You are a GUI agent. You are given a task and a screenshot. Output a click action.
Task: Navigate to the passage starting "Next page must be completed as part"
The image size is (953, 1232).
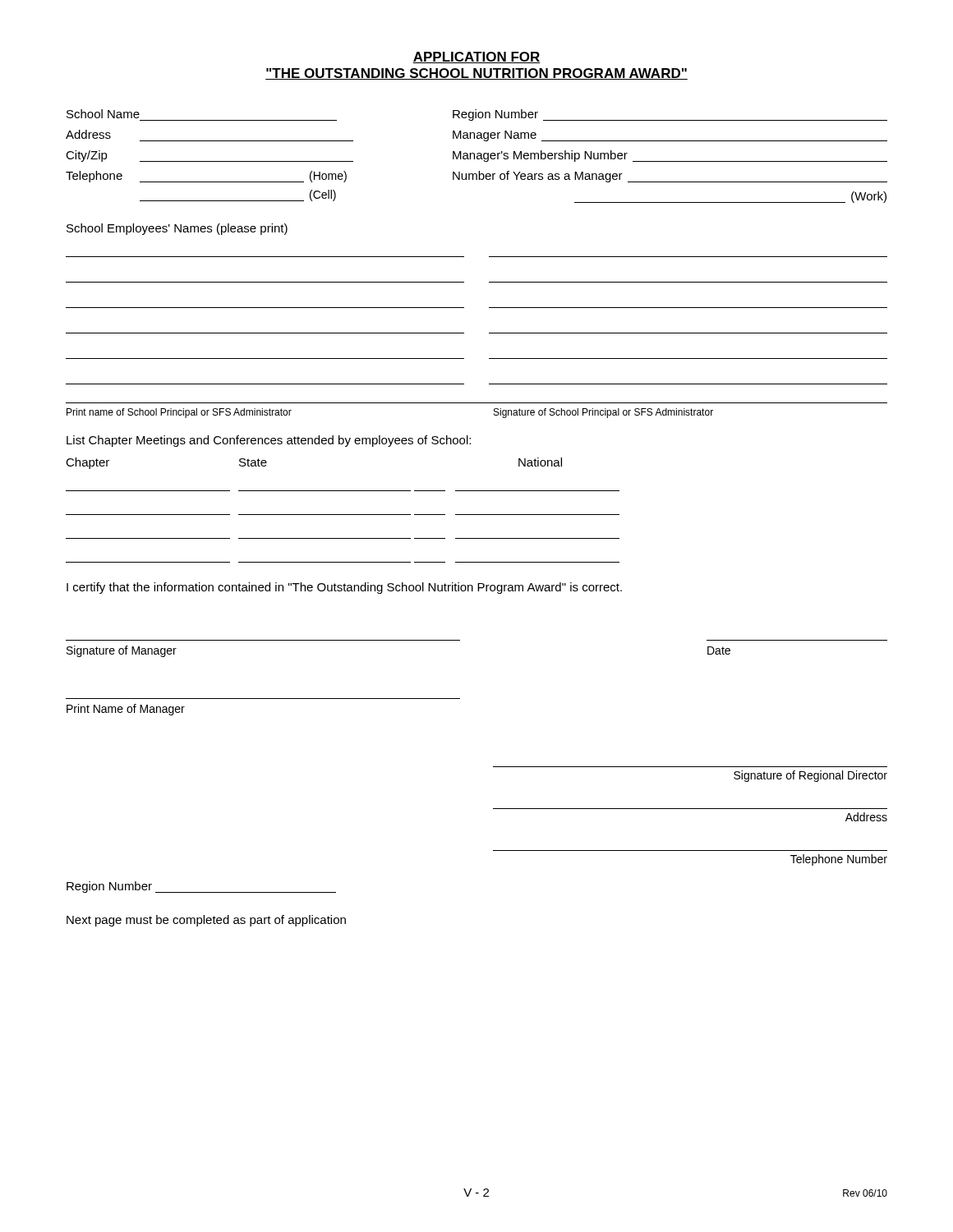coord(206,920)
